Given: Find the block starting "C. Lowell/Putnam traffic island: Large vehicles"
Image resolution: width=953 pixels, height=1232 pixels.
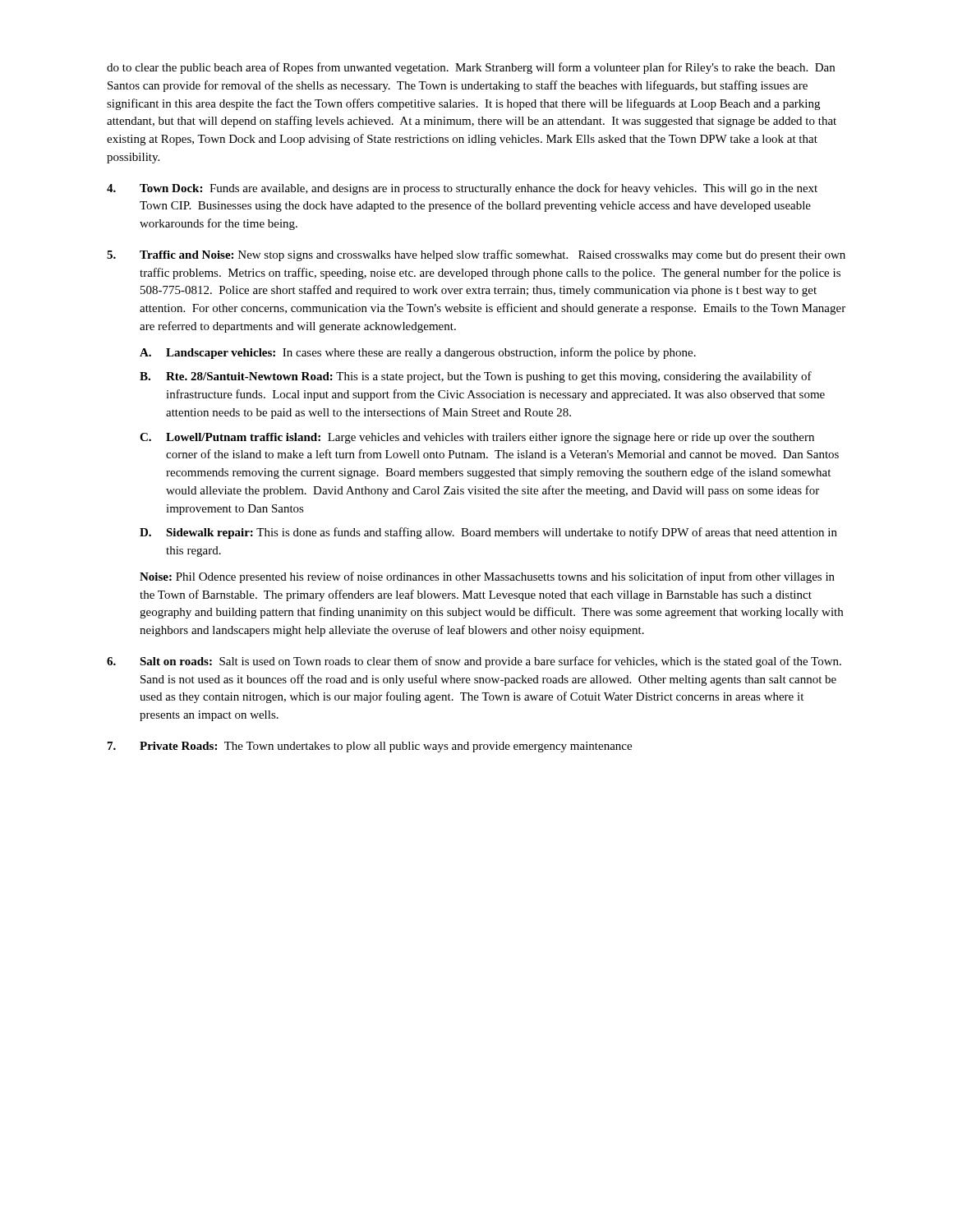Looking at the screenshot, I should (x=493, y=473).
